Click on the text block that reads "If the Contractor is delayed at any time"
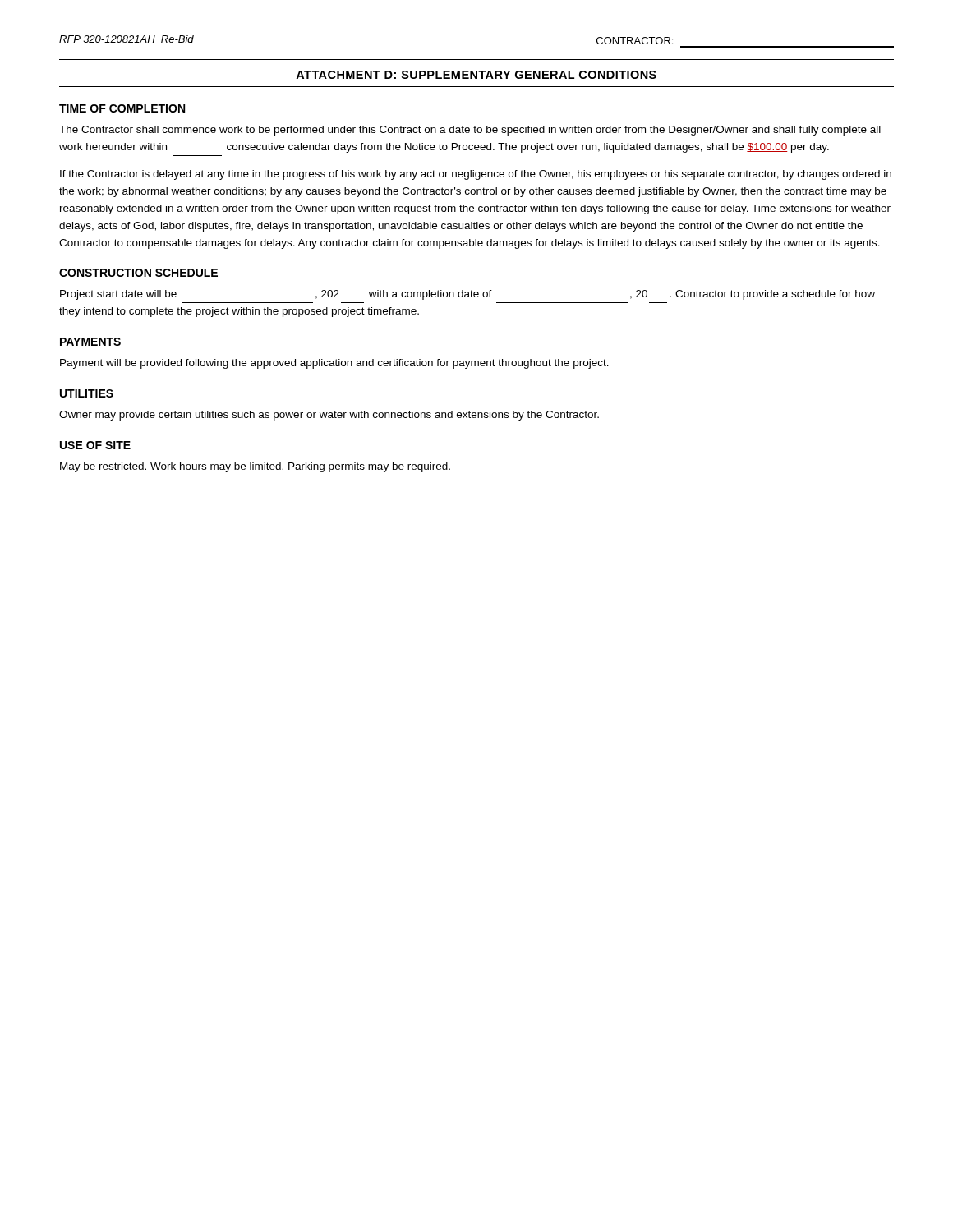 (x=476, y=208)
